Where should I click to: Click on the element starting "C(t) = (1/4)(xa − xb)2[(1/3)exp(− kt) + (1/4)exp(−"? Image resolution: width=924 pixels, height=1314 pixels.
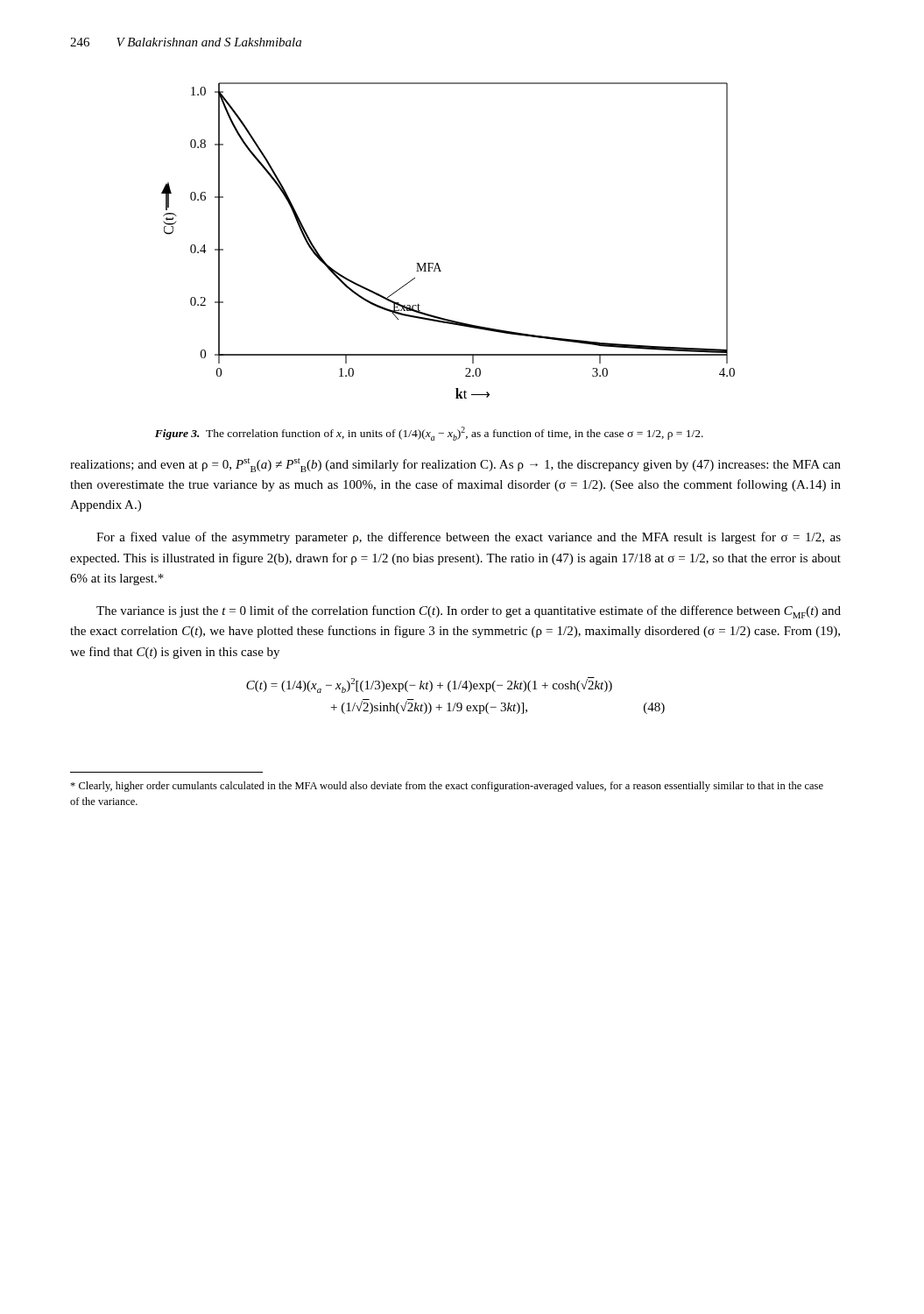point(455,697)
